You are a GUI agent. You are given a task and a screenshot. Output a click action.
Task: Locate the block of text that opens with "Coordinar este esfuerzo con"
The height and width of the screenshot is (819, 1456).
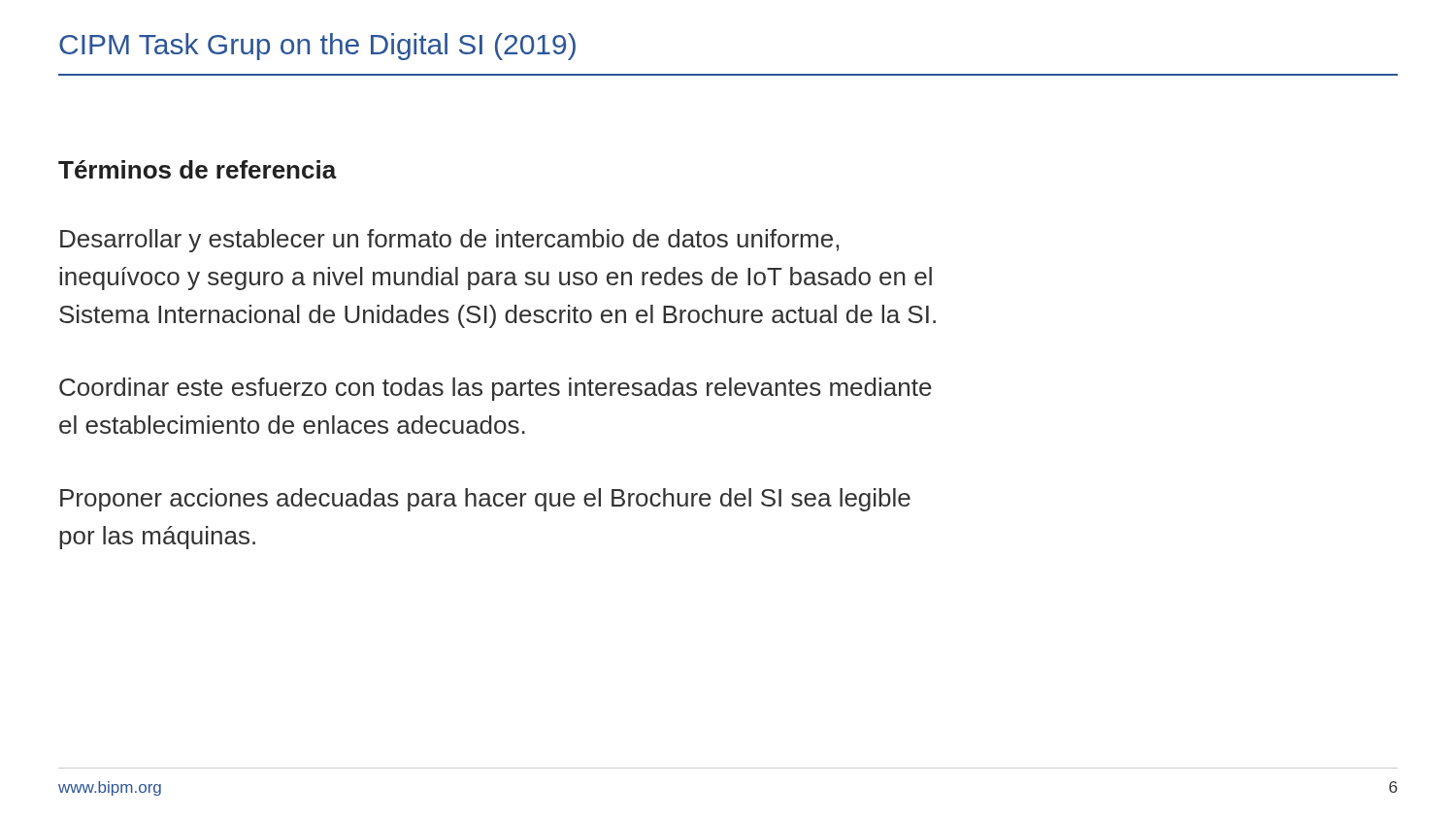[495, 406]
